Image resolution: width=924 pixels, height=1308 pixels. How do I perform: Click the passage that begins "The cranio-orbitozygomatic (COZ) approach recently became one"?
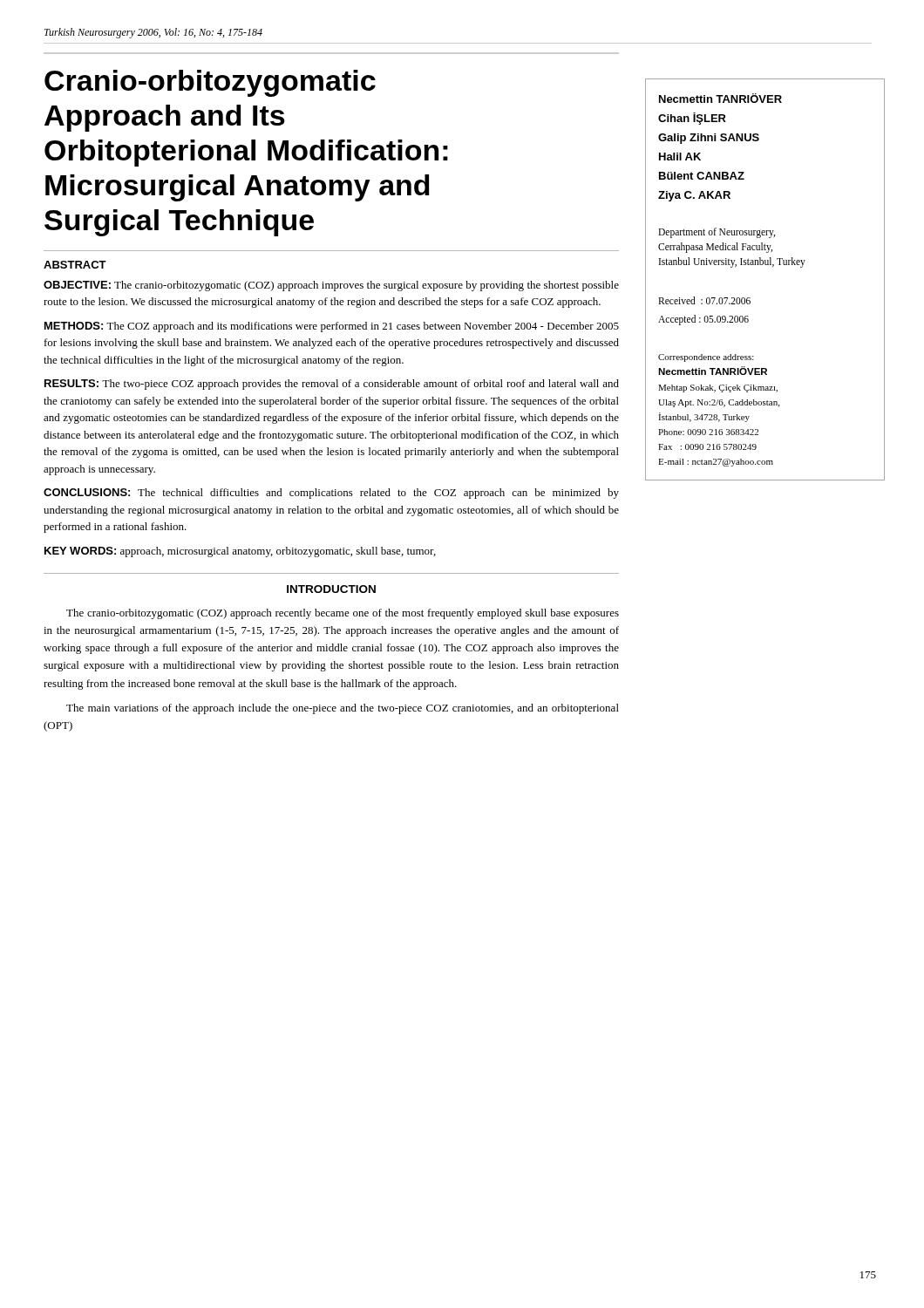(x=331, y=648)
